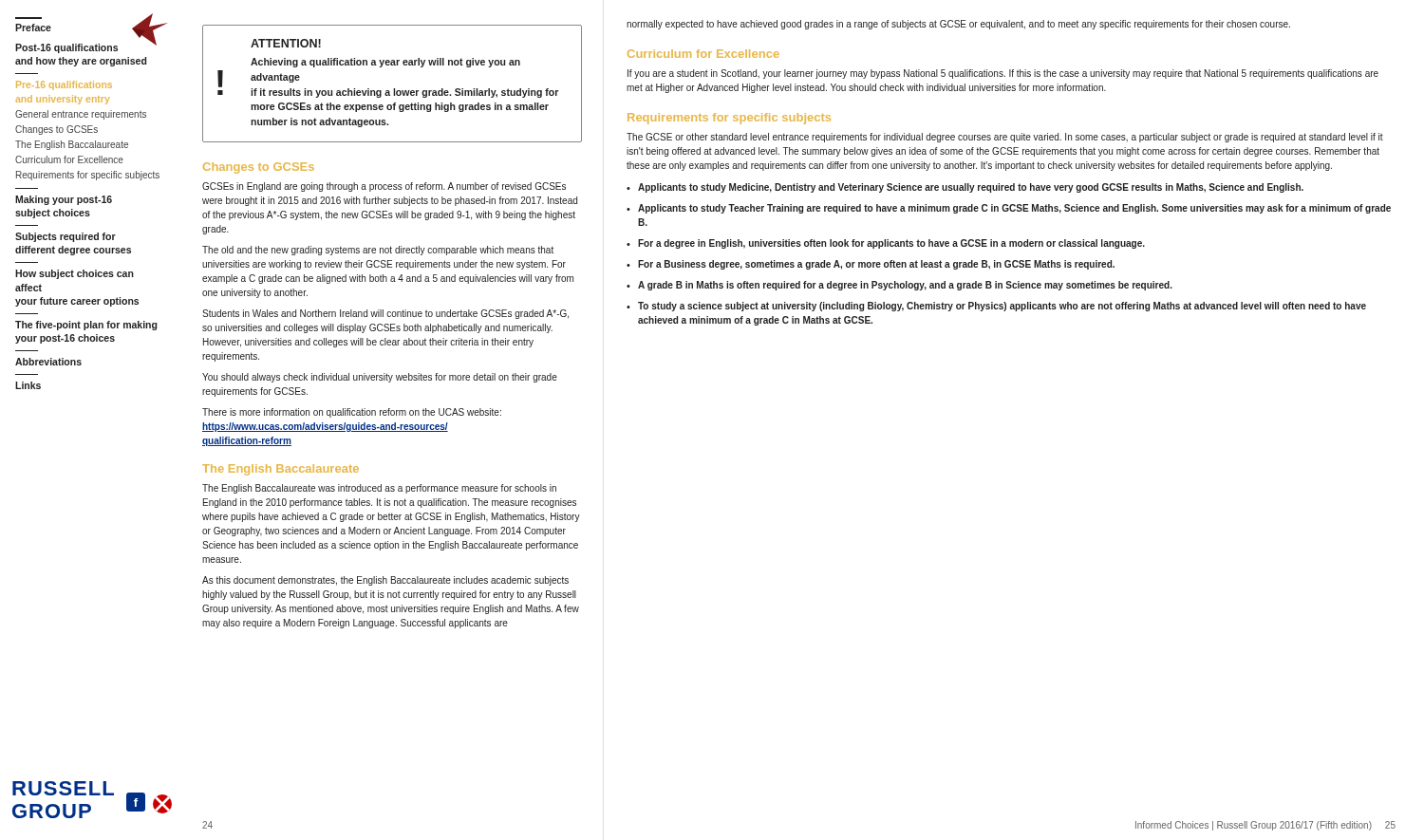Select the text starting "Applicants to study Medicine, Dentistry and"

[971, 187]
